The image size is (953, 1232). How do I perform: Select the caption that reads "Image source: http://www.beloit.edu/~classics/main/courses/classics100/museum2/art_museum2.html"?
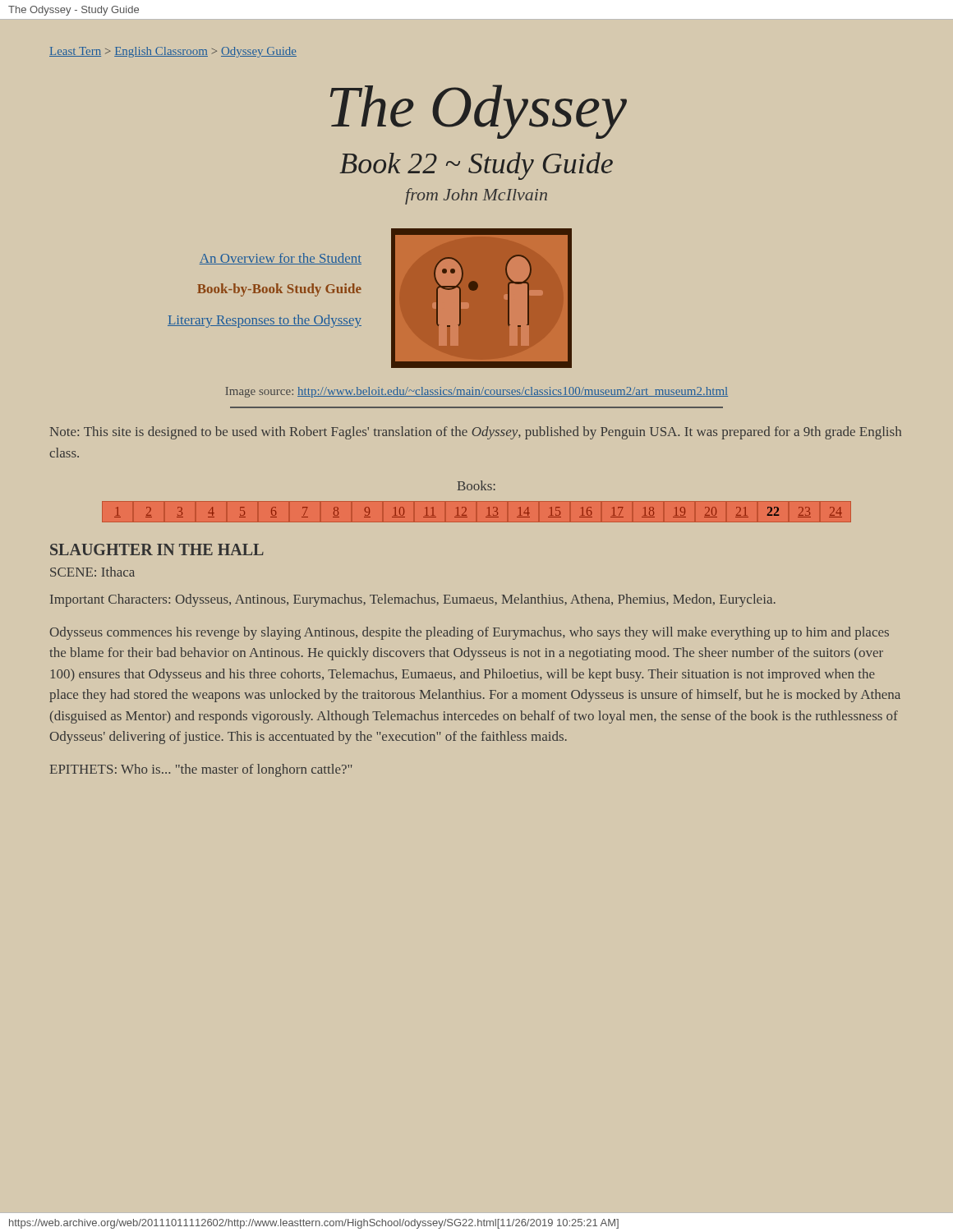pos(476,391)
